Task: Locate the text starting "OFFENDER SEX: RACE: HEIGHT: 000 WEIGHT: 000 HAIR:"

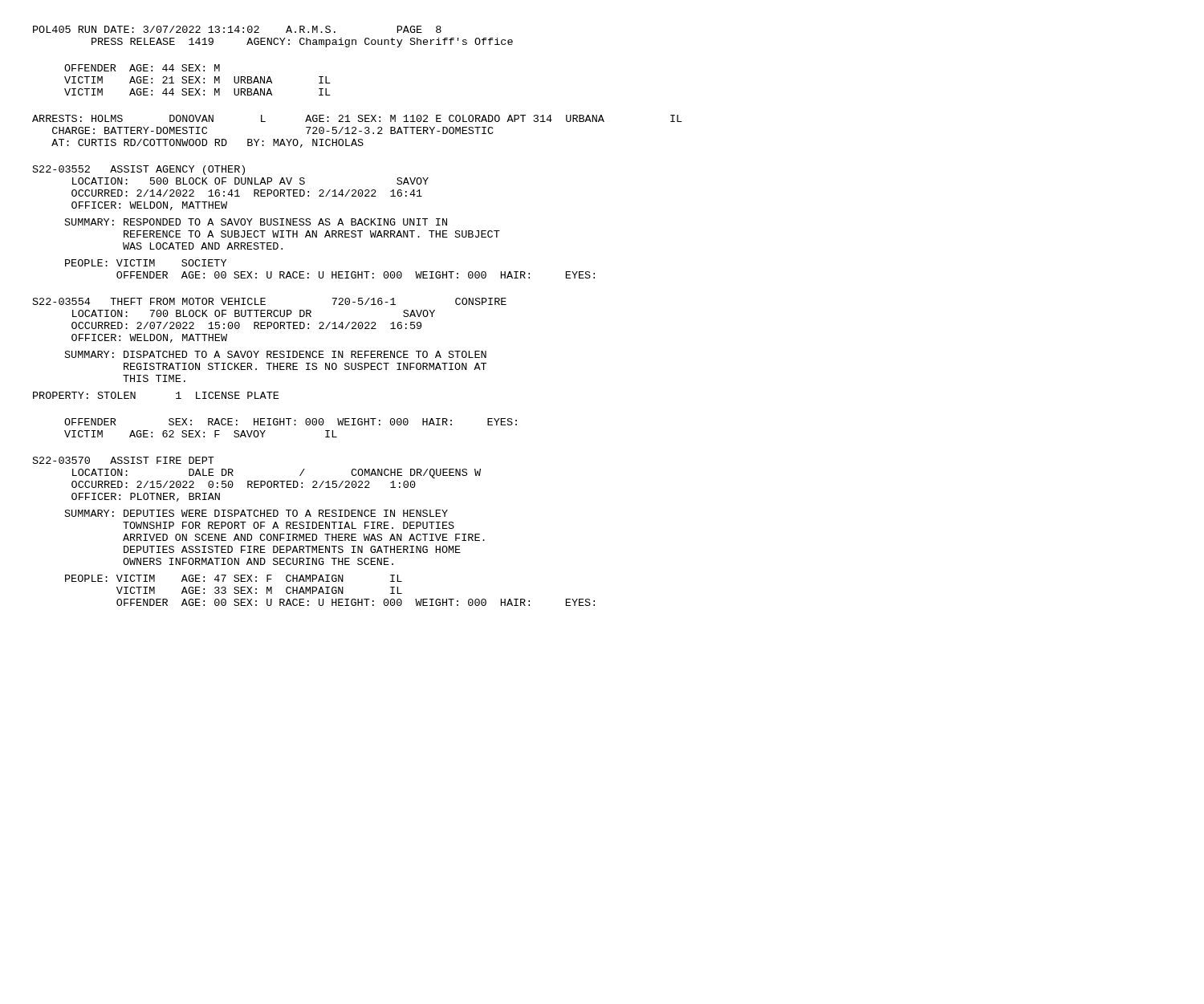Action: pos(292,429)
